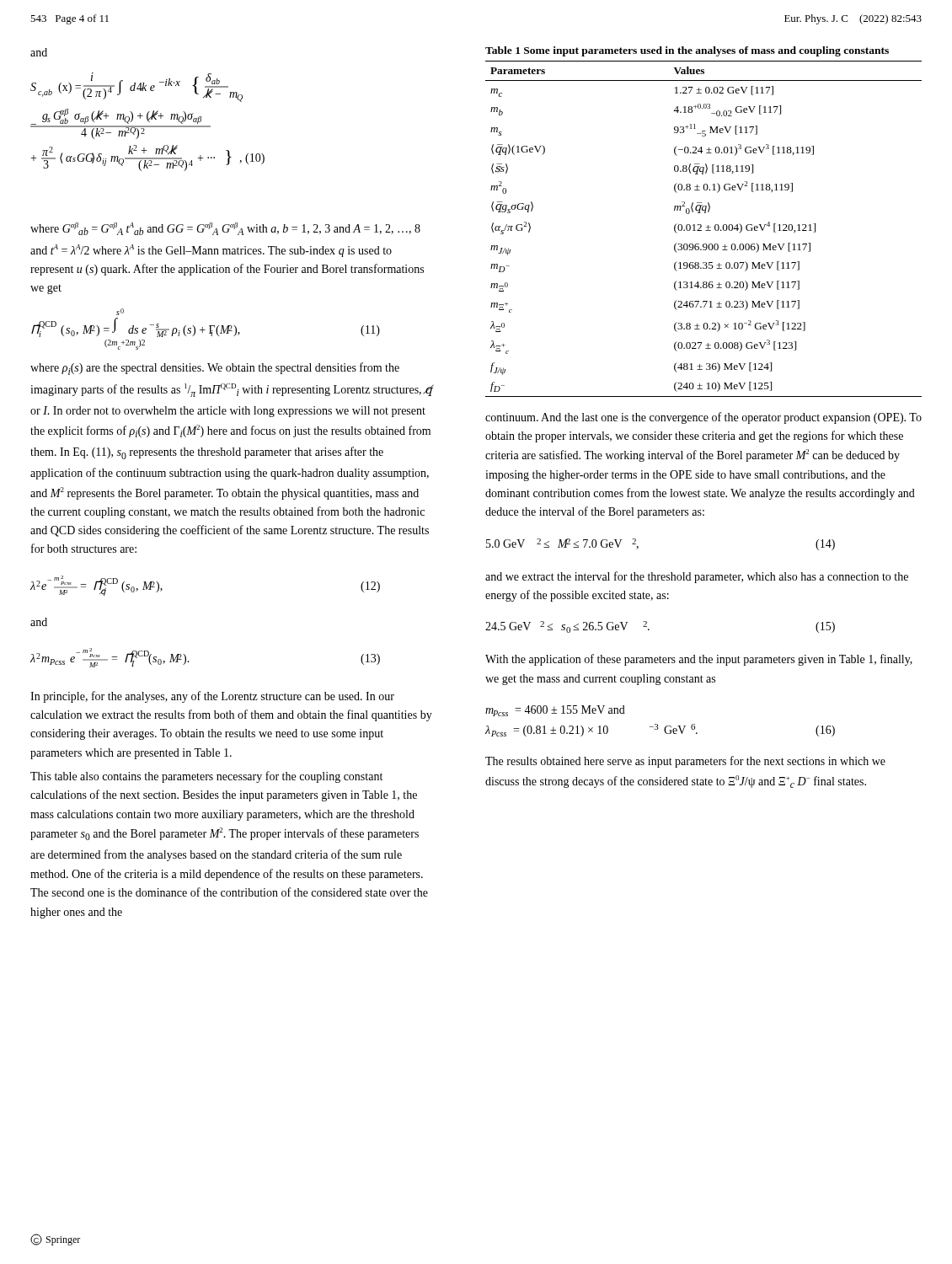Find the text block starting "0 GeV 2 ≤ M 2"
Image resolution: width=952 pixels, height=1264 pixels.
tap(564, 544)
